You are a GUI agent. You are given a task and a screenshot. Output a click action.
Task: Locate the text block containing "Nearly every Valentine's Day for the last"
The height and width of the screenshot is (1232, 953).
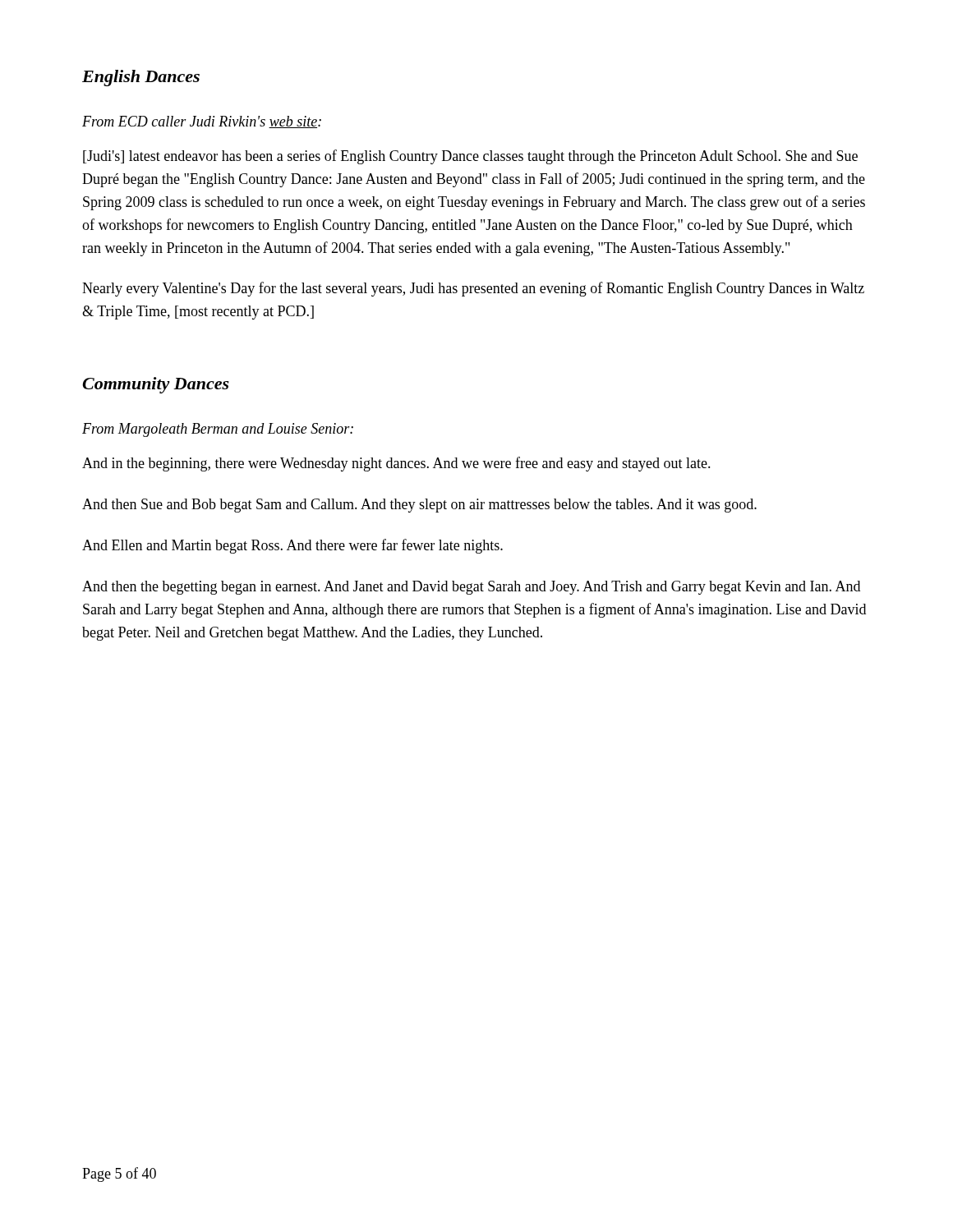tap(476, 301)
